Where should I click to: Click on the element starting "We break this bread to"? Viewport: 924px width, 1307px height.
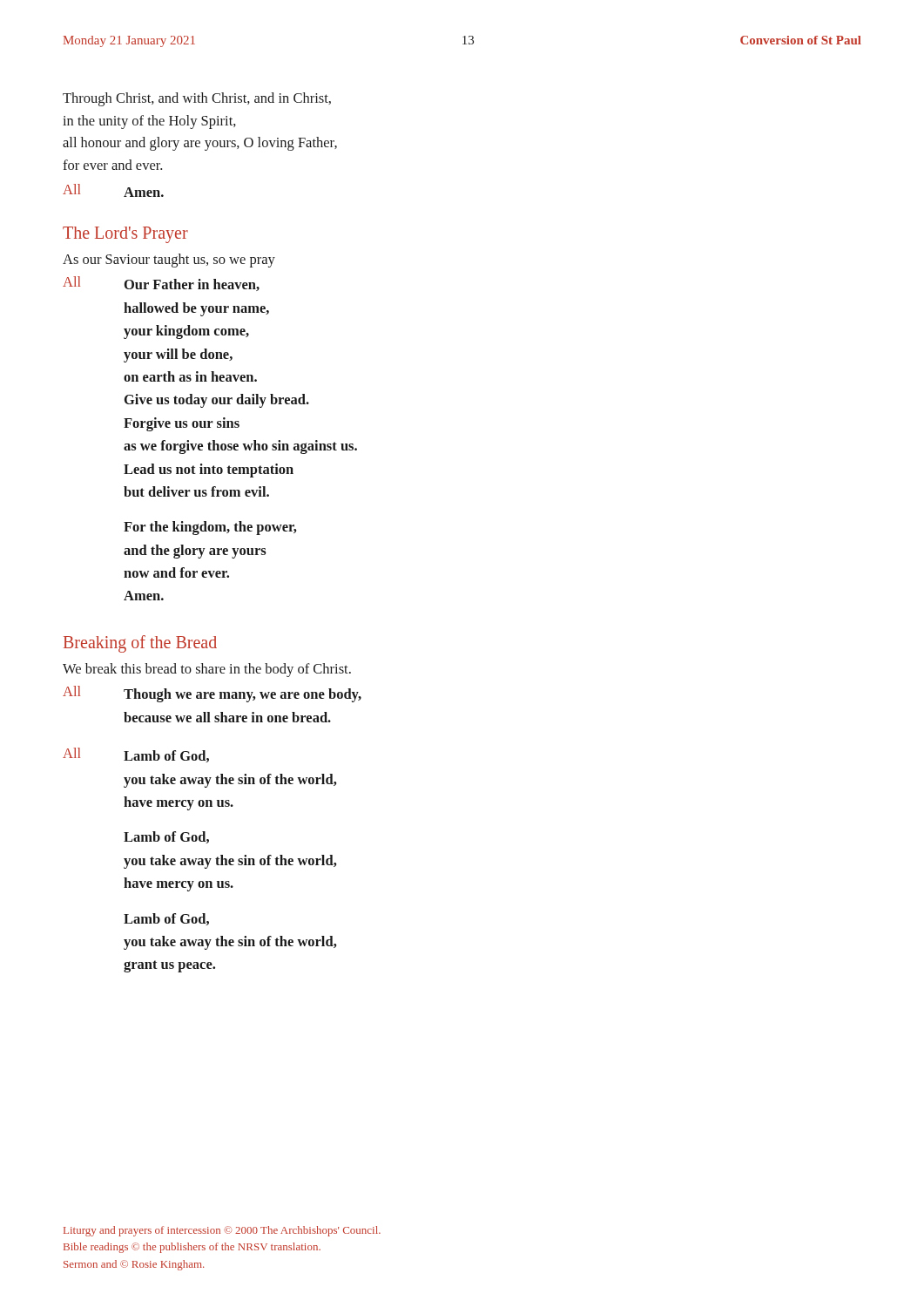pos(207,669)
